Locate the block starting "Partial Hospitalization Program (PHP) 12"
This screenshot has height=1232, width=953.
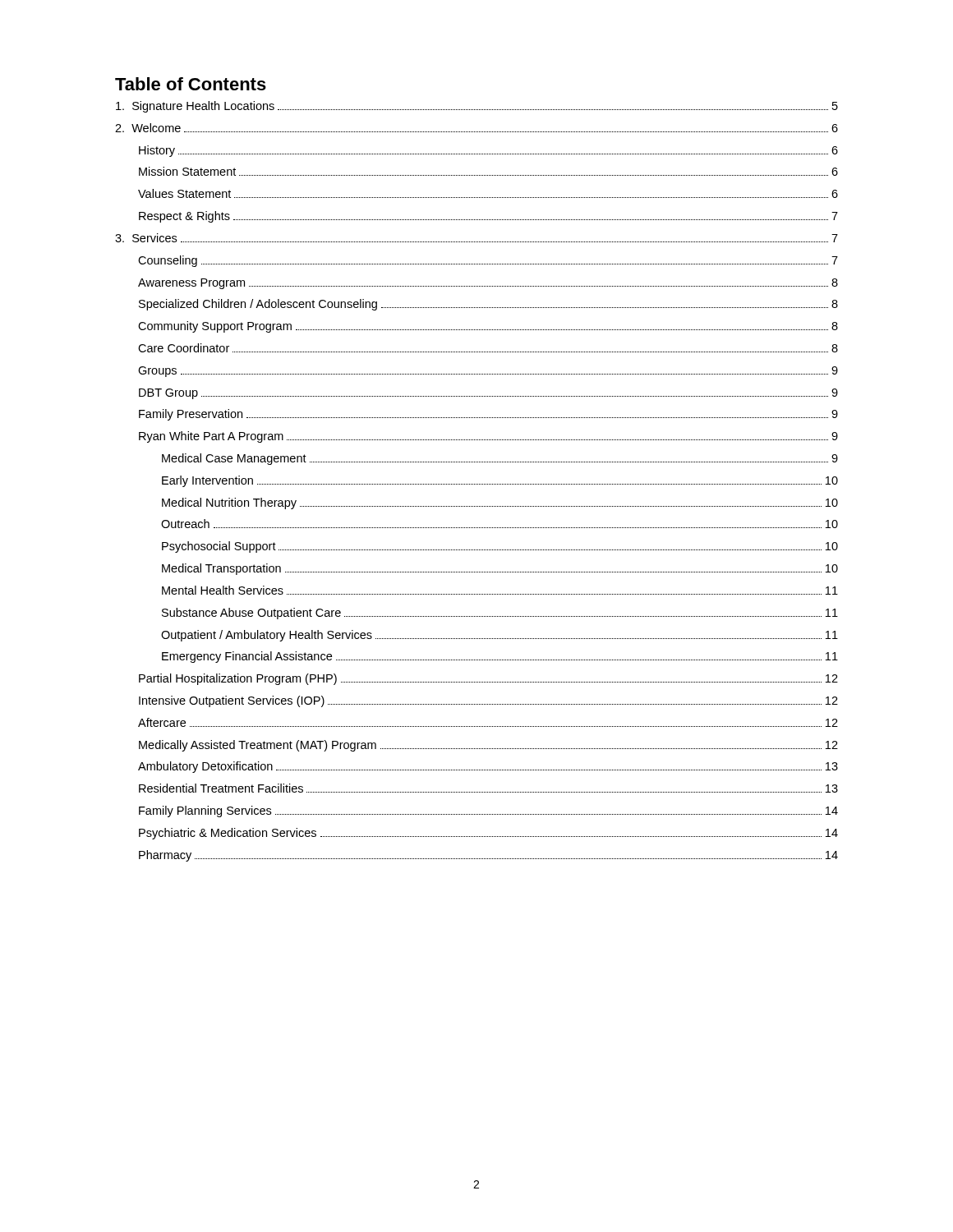point(488,679)
